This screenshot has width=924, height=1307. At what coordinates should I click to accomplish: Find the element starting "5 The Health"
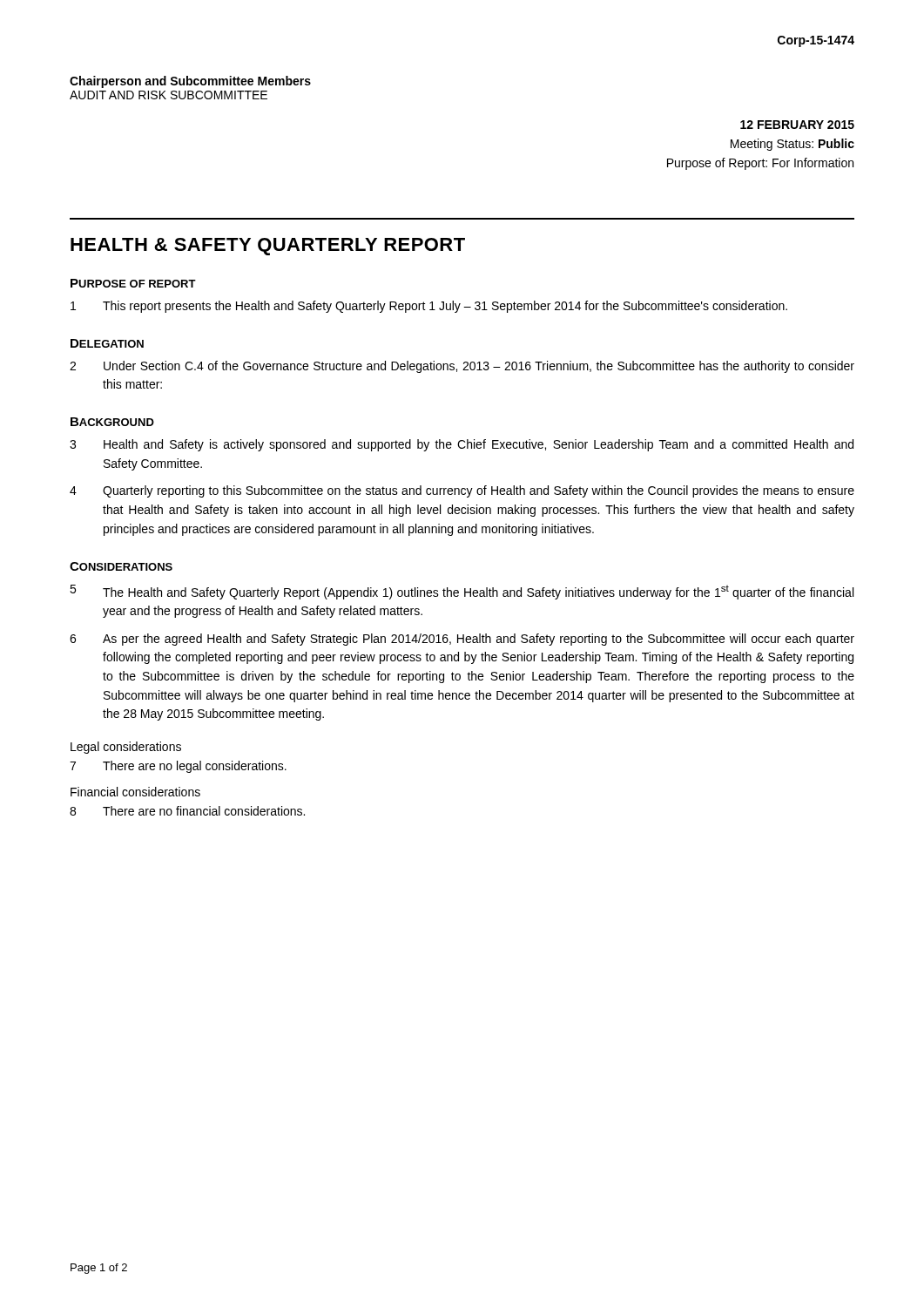462,600
